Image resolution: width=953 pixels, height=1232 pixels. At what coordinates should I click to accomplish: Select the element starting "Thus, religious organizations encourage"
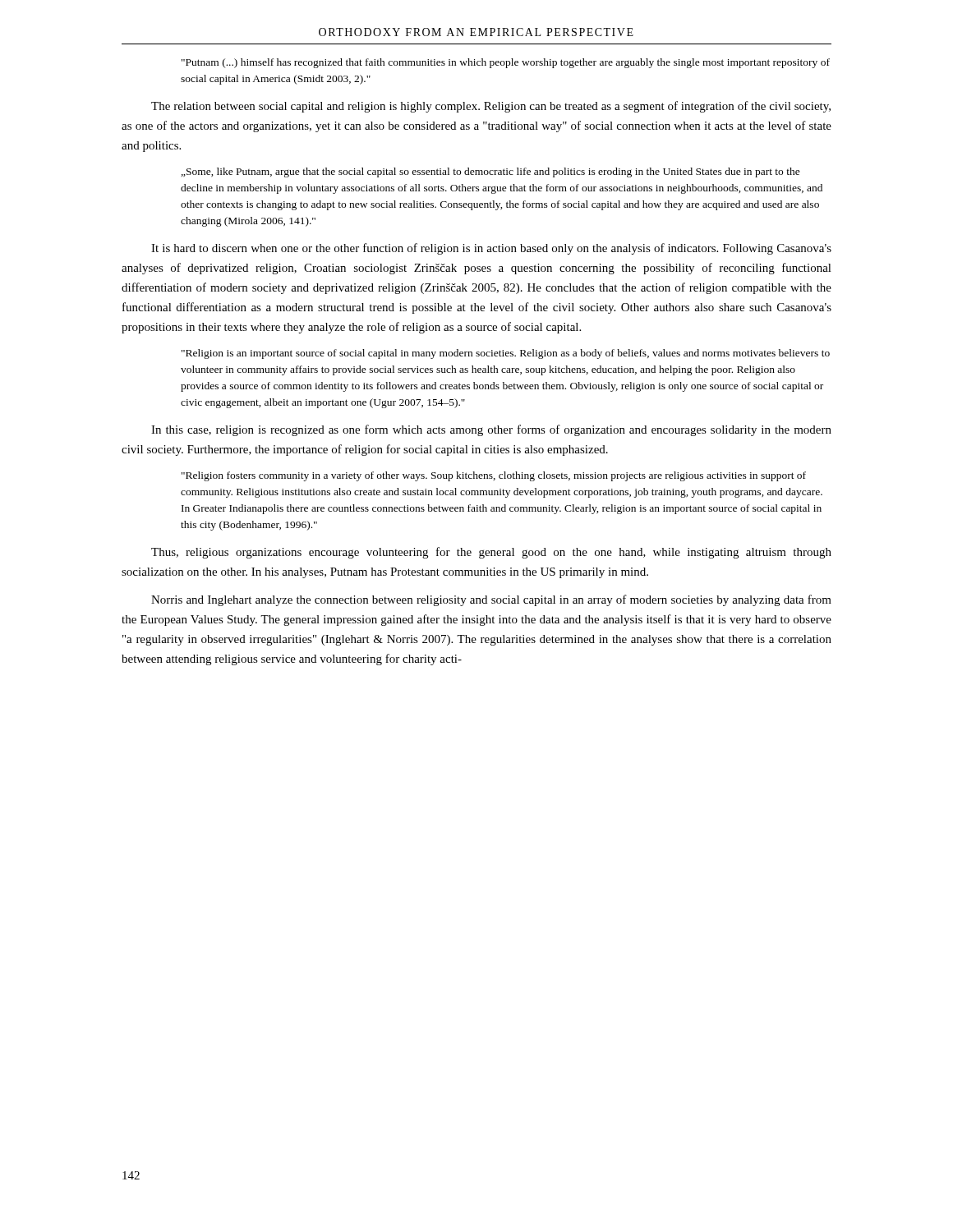[476, 561]
